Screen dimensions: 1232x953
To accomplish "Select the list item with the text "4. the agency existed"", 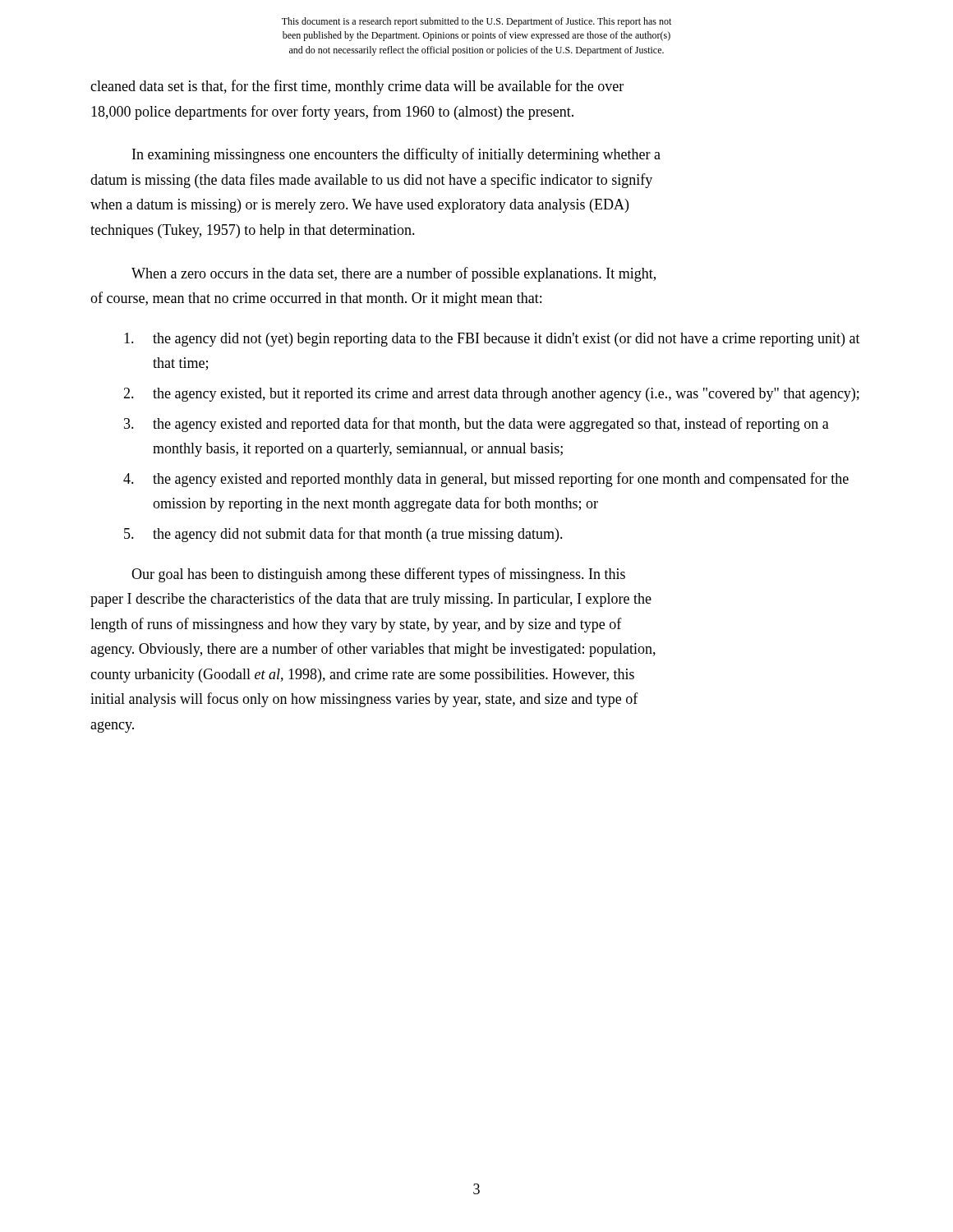I will point(493,491).
